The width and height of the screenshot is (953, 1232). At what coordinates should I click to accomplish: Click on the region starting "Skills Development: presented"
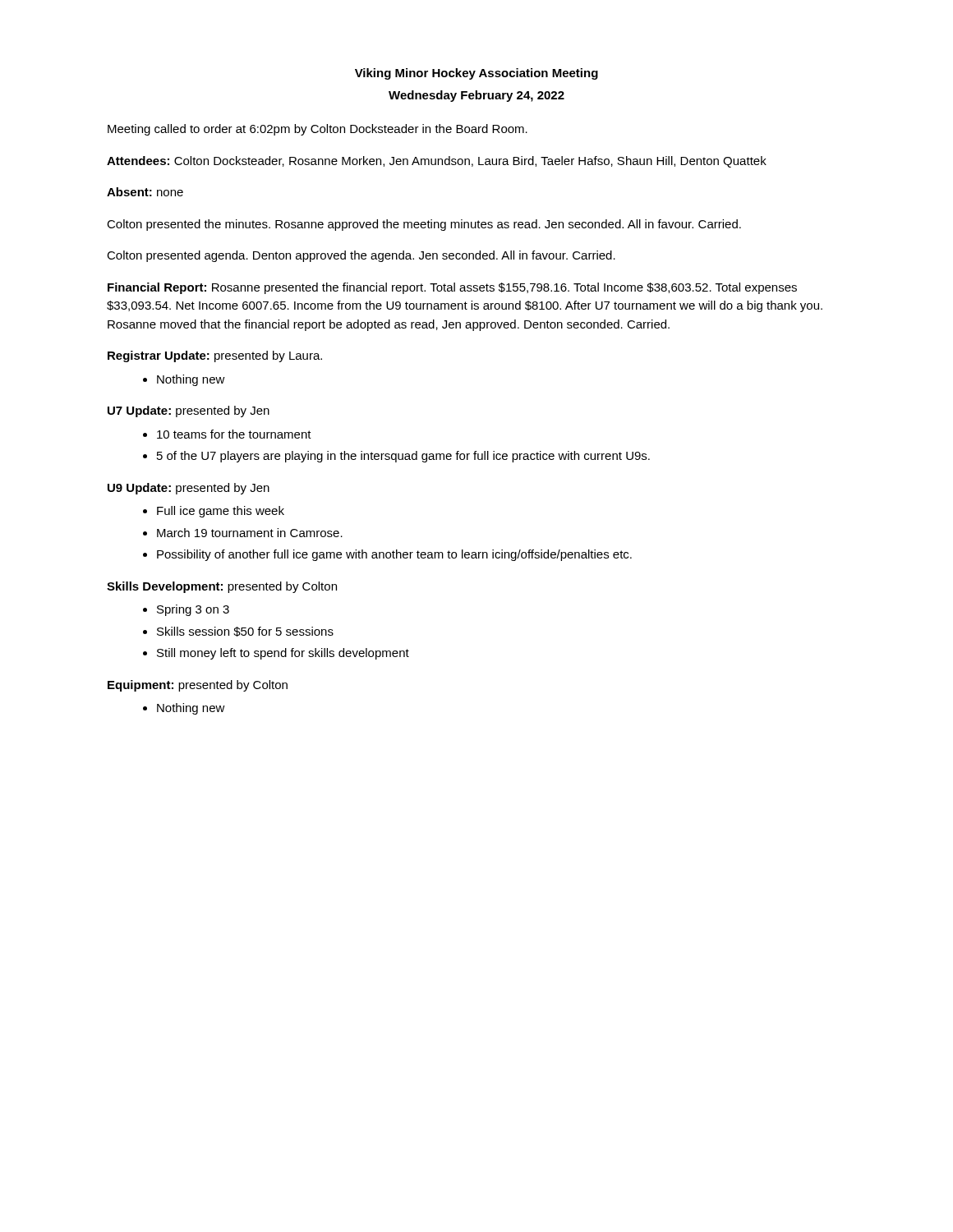(222, 586)
